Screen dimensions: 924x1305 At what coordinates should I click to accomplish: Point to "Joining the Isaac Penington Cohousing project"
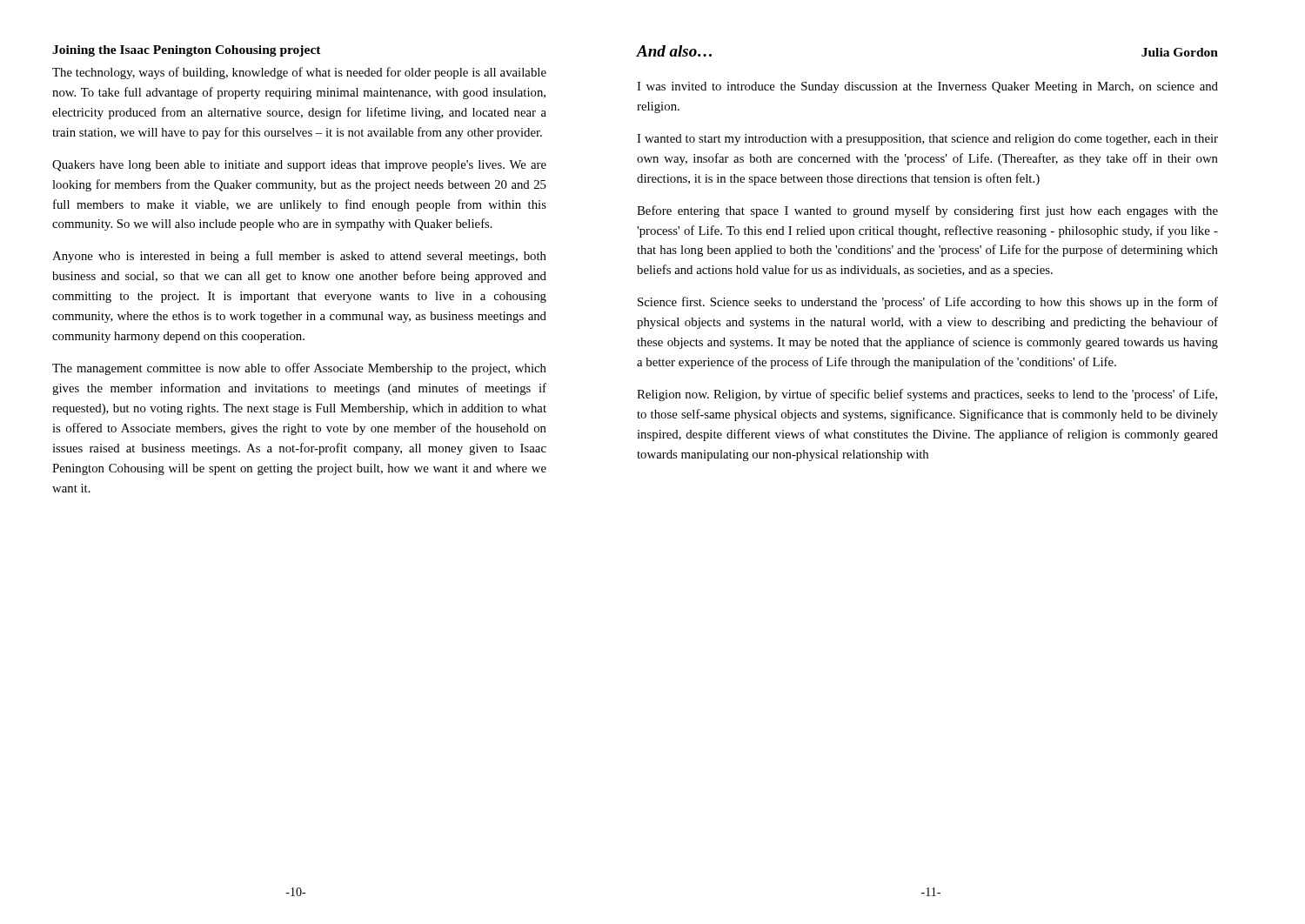[x=186, y=49]
